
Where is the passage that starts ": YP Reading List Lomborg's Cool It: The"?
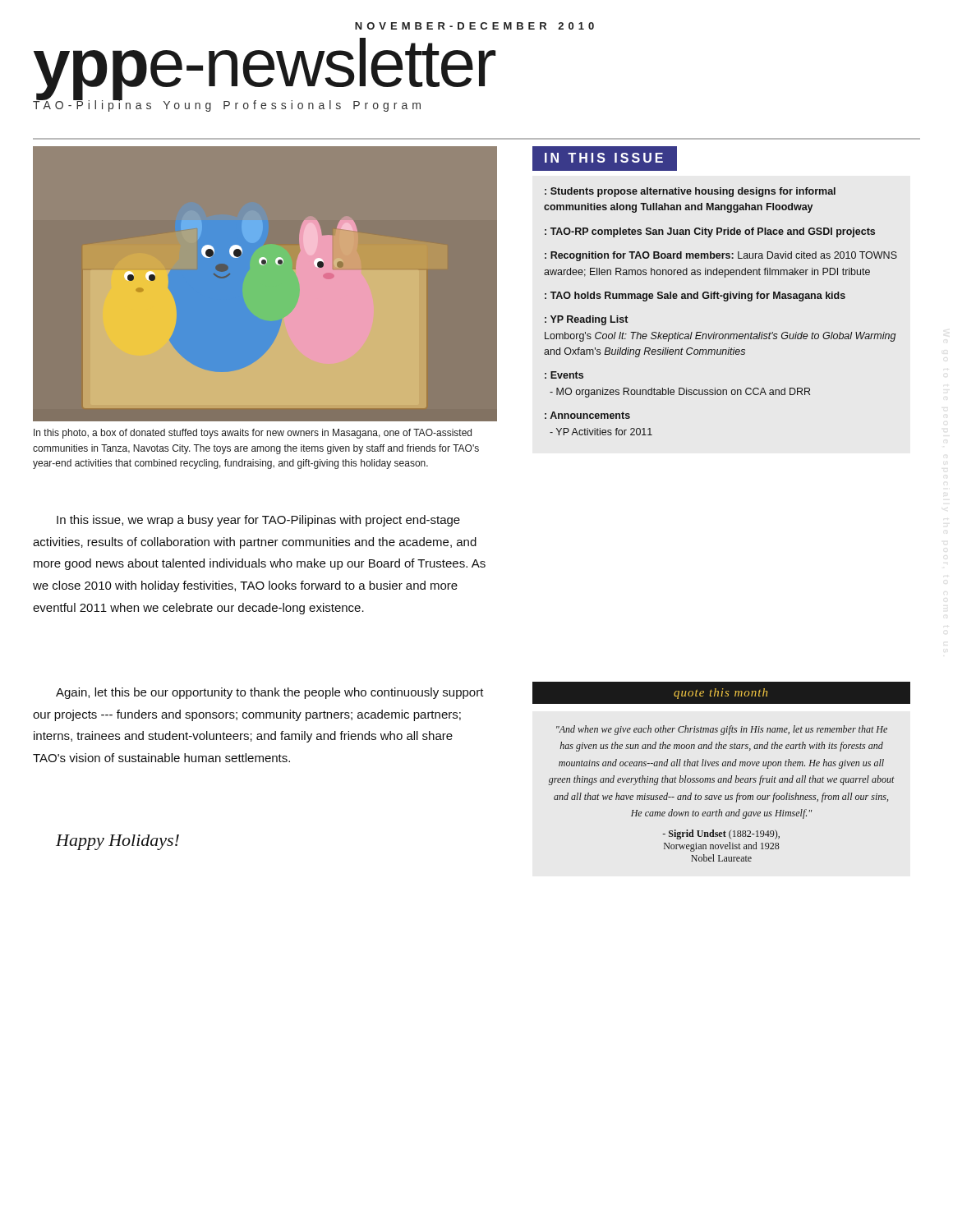pos(720,336)
